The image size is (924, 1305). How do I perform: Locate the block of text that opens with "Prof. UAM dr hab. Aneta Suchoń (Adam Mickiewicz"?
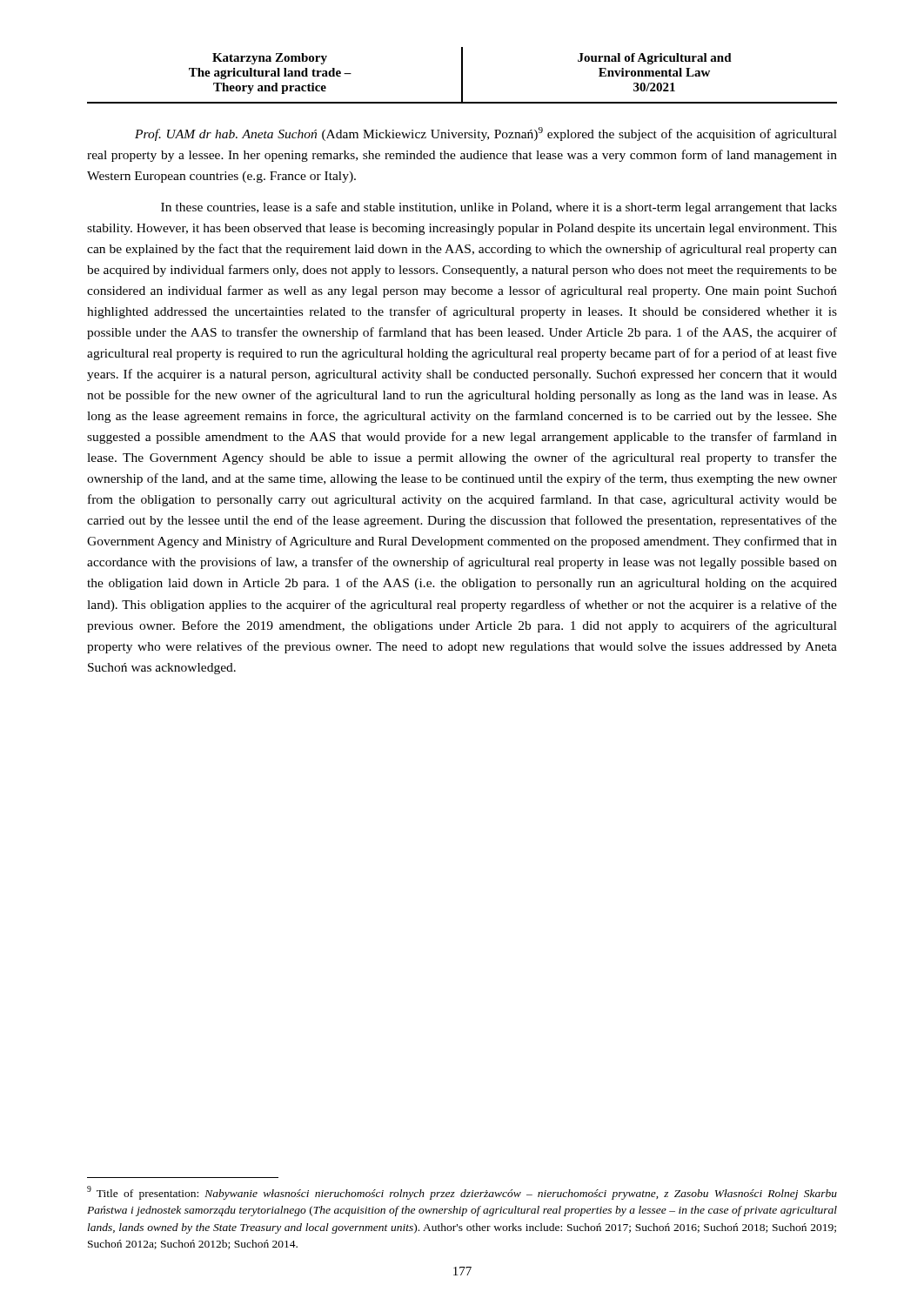point(462,400)
